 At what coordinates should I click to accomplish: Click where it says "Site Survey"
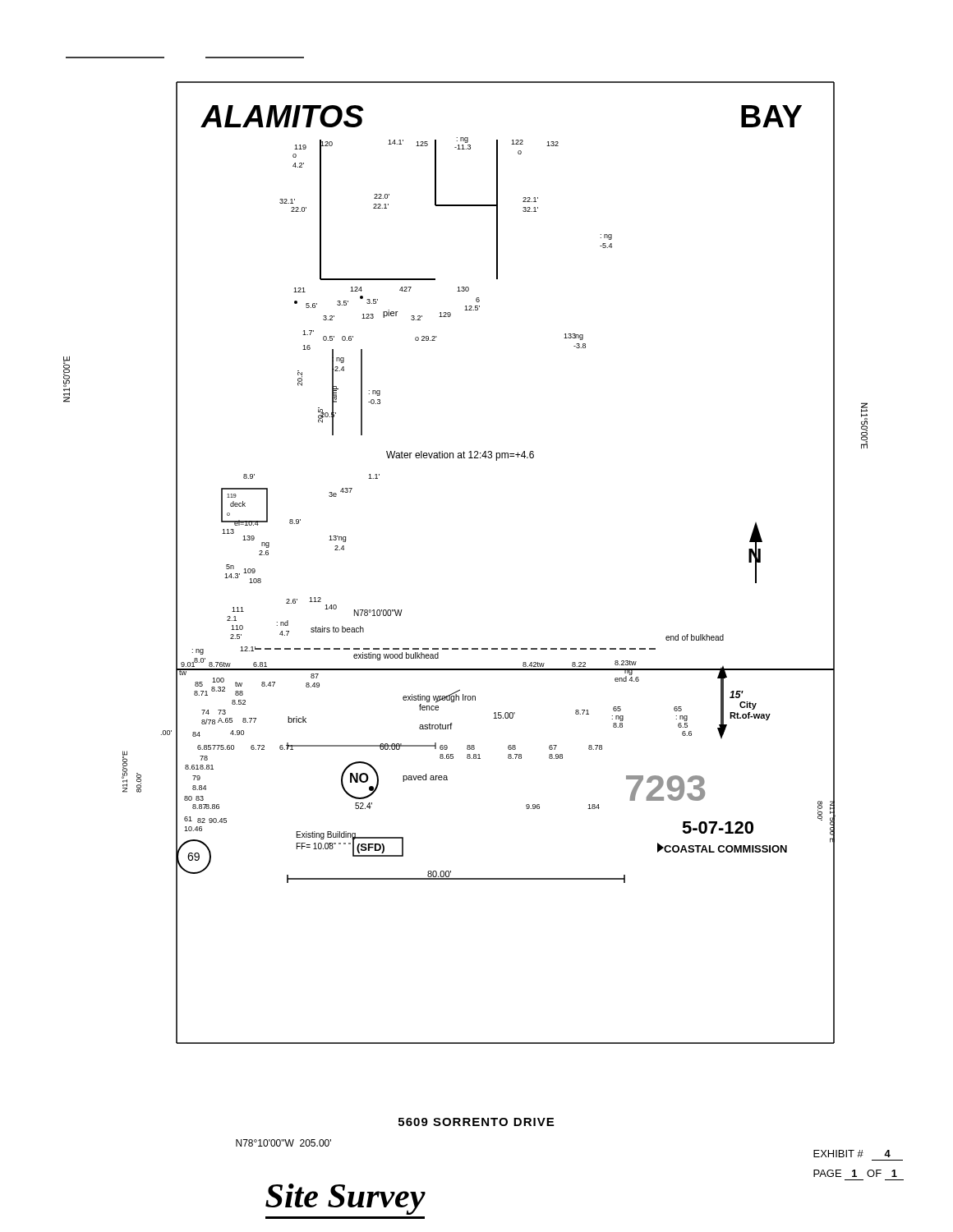coord(345,1196)
